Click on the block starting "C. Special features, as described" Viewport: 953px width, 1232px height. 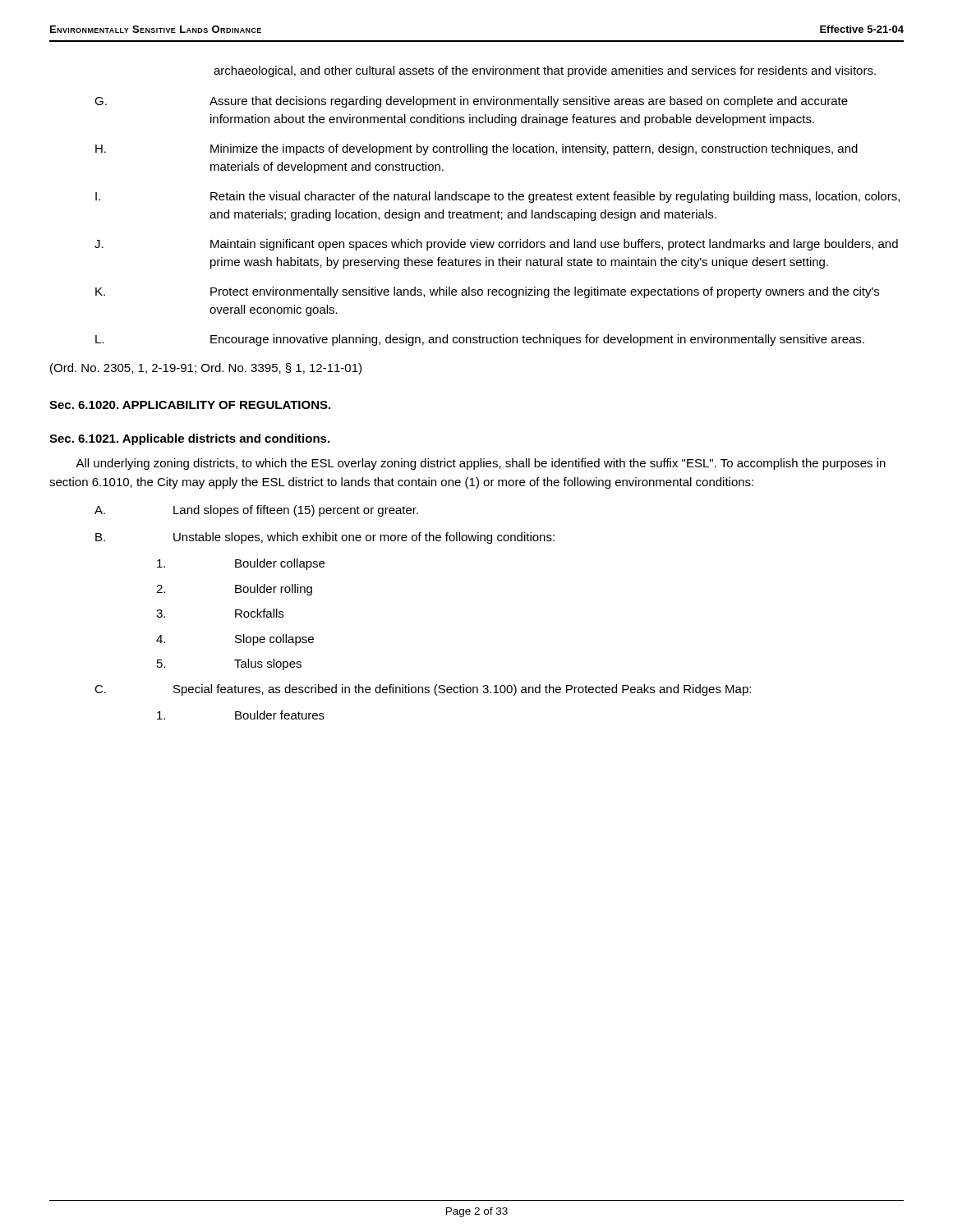click(476, 689)
